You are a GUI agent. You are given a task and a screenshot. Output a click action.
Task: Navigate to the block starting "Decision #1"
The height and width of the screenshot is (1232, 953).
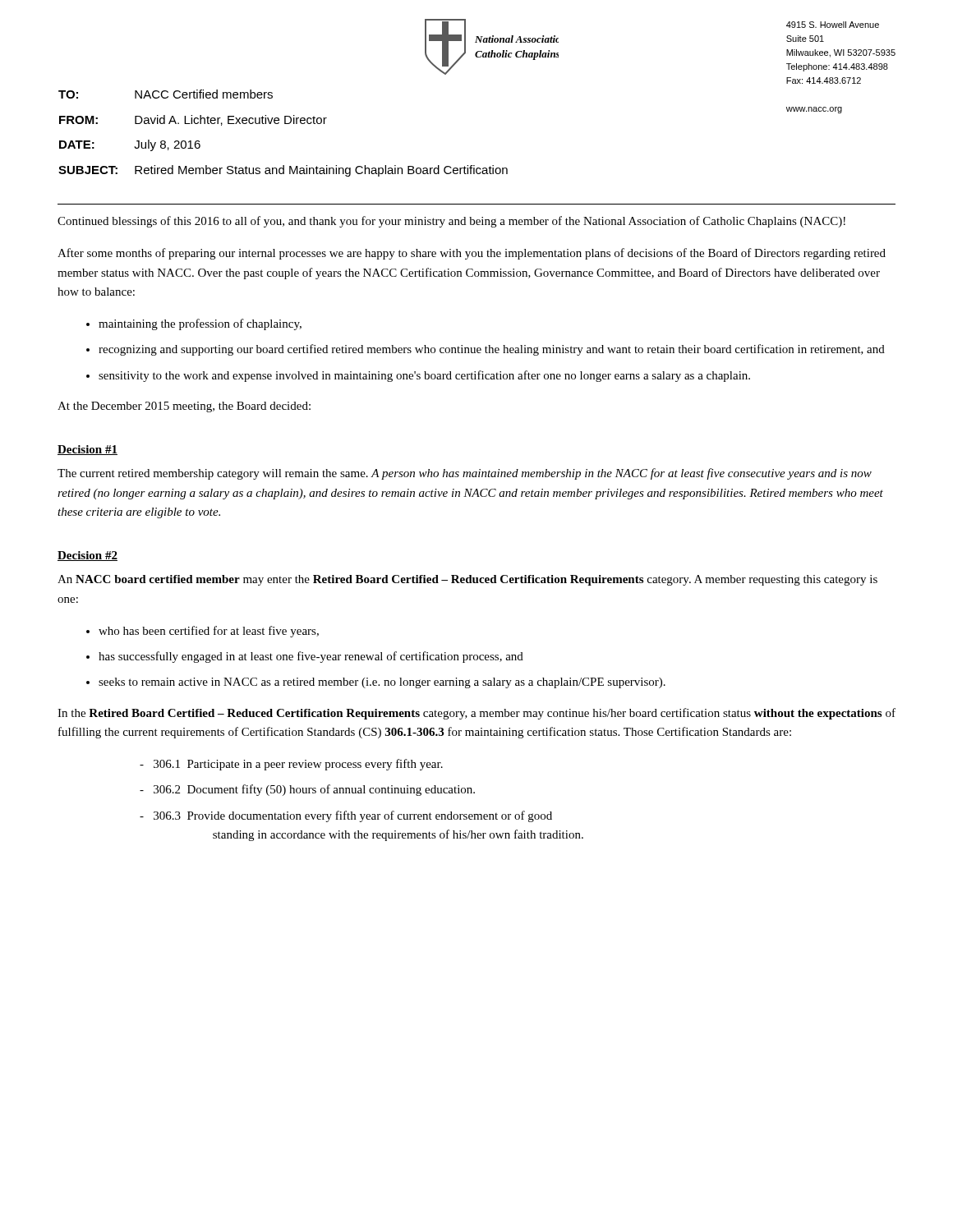[87, 449]
